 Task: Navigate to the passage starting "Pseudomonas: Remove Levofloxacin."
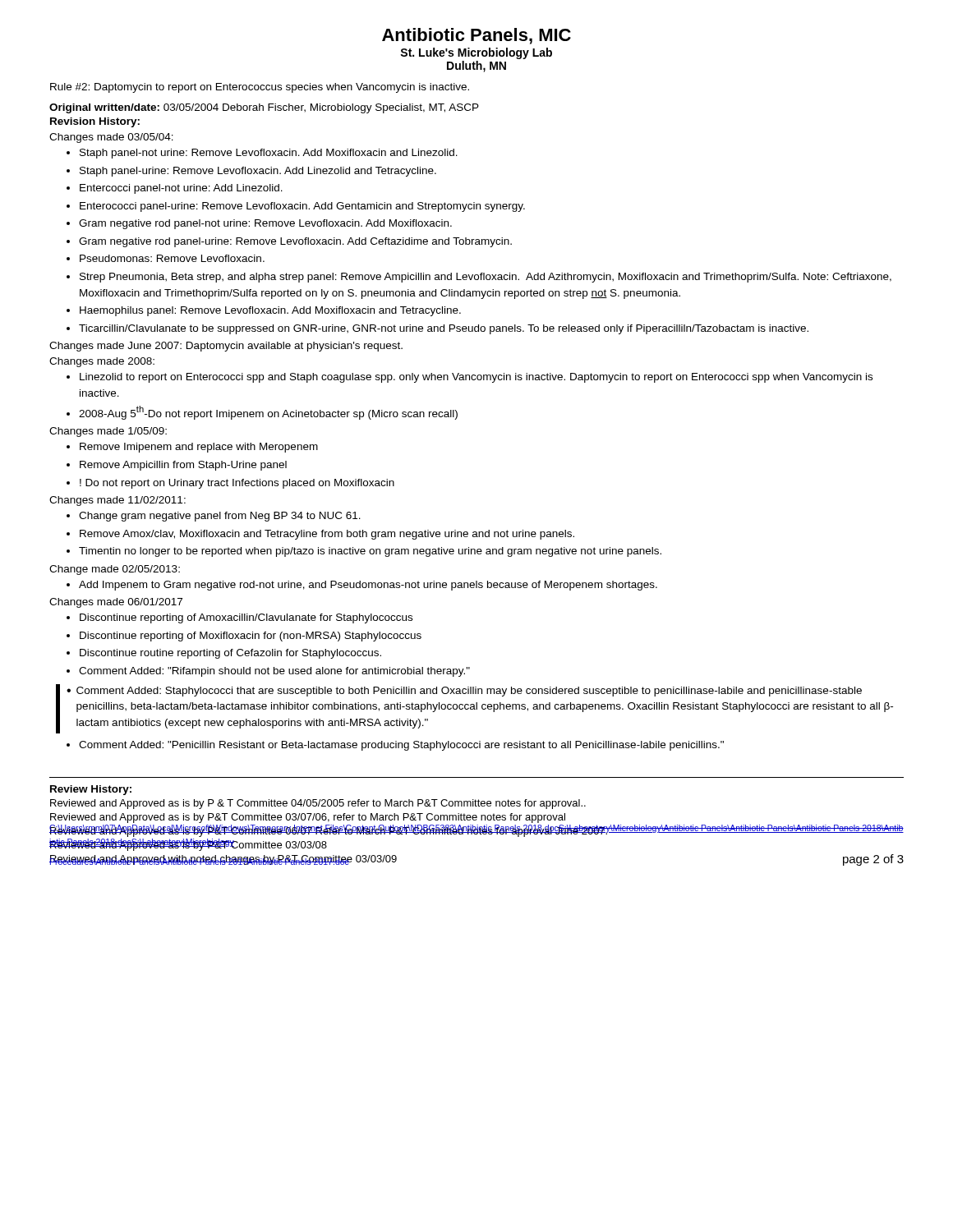(x=172, y=259)
